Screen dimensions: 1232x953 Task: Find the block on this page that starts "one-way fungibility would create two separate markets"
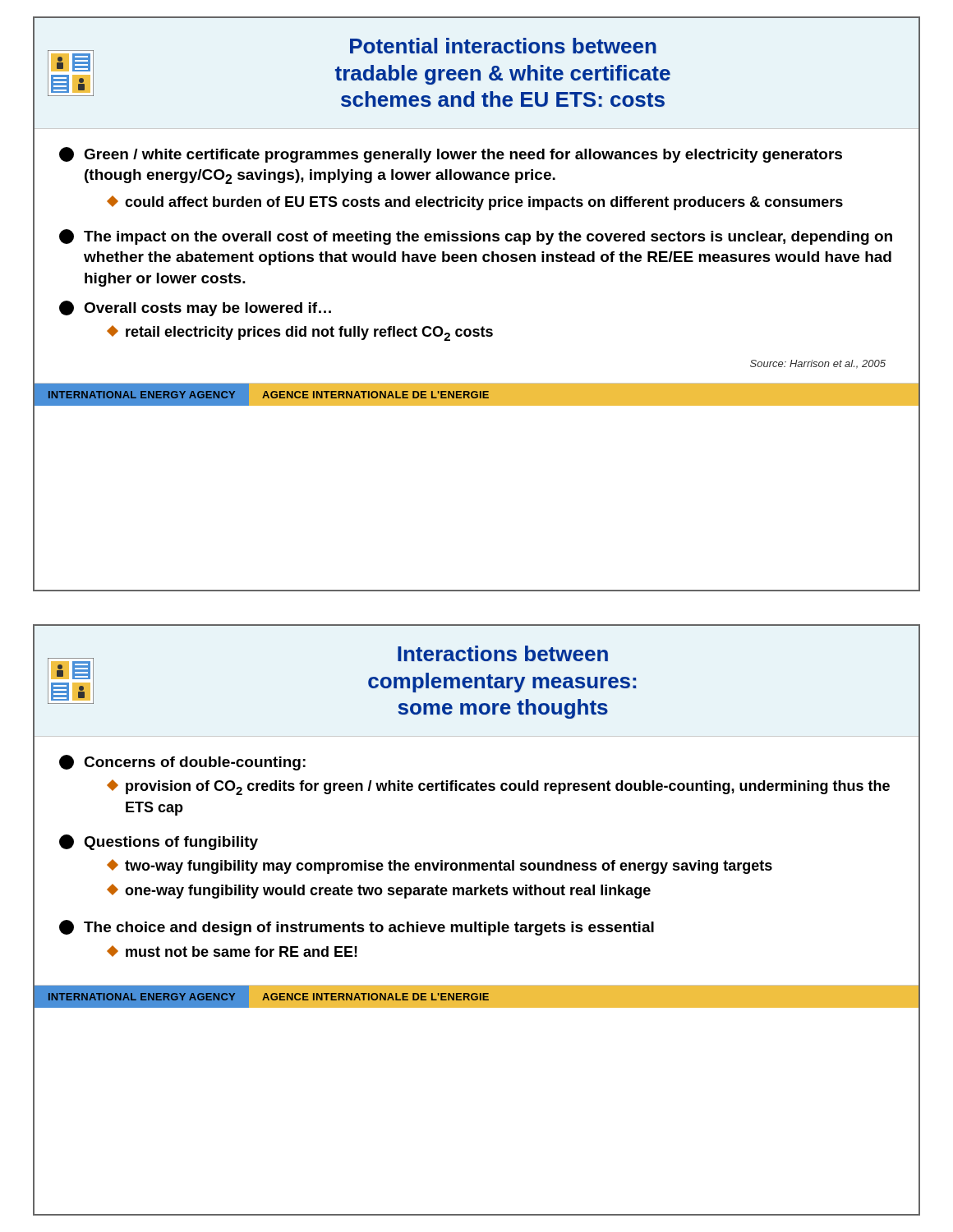pos(501,891)
